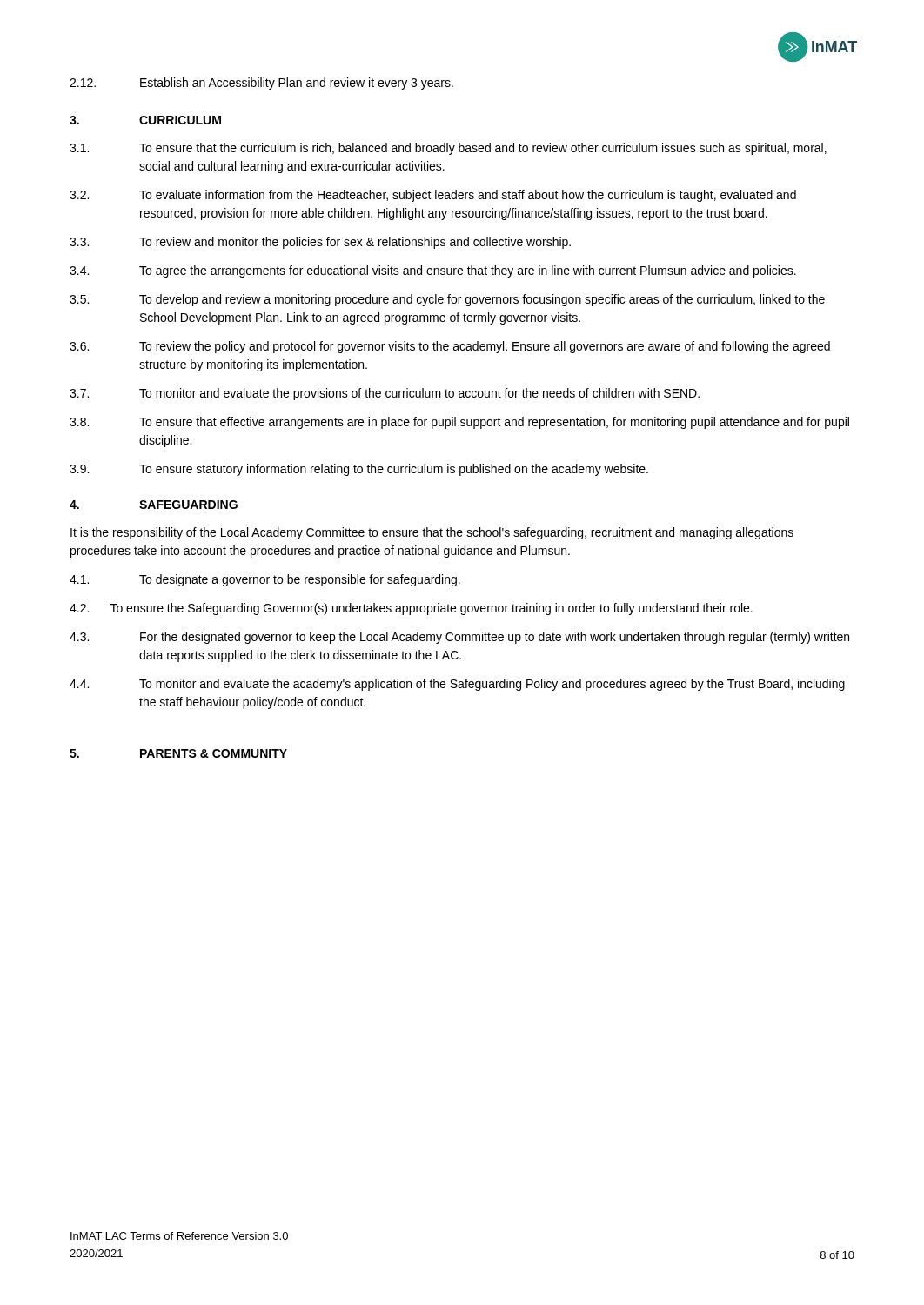Locate the section header that says "3. CURRICULUM"
The image size is (924, 1305).
click(x=146, y=120)
